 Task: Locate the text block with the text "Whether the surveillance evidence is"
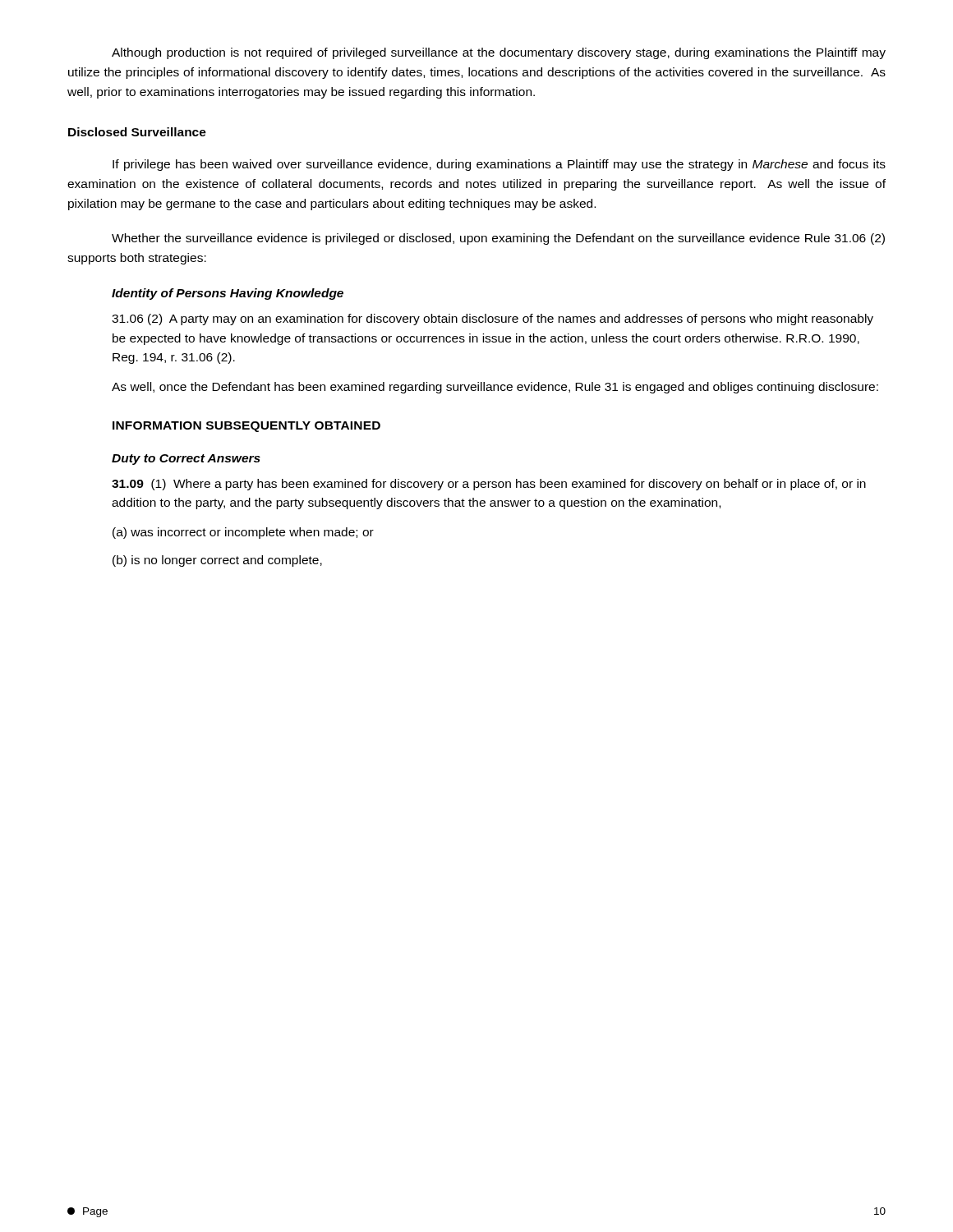[x=476, y=248]
